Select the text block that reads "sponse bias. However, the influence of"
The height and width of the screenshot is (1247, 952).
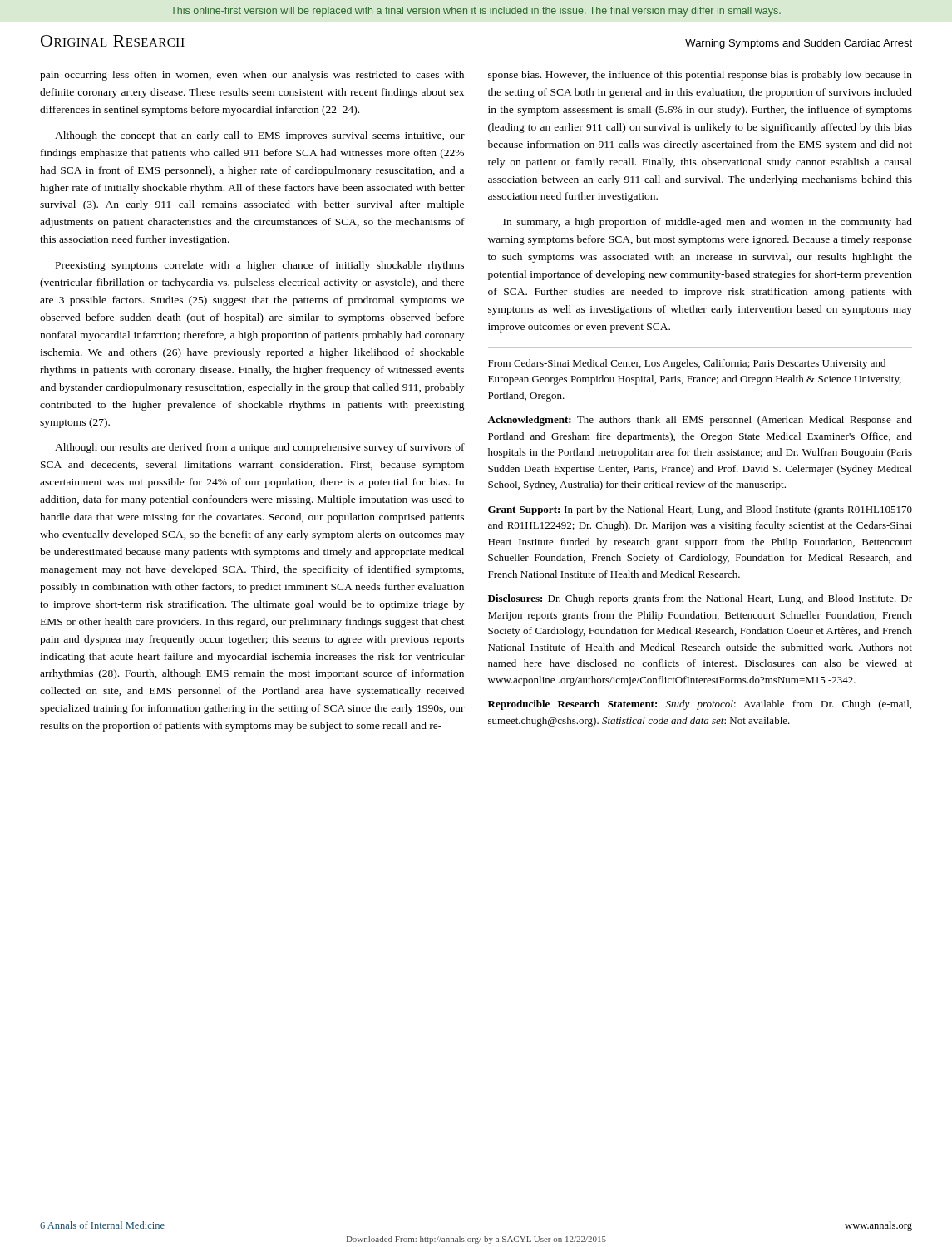[700, 76]
